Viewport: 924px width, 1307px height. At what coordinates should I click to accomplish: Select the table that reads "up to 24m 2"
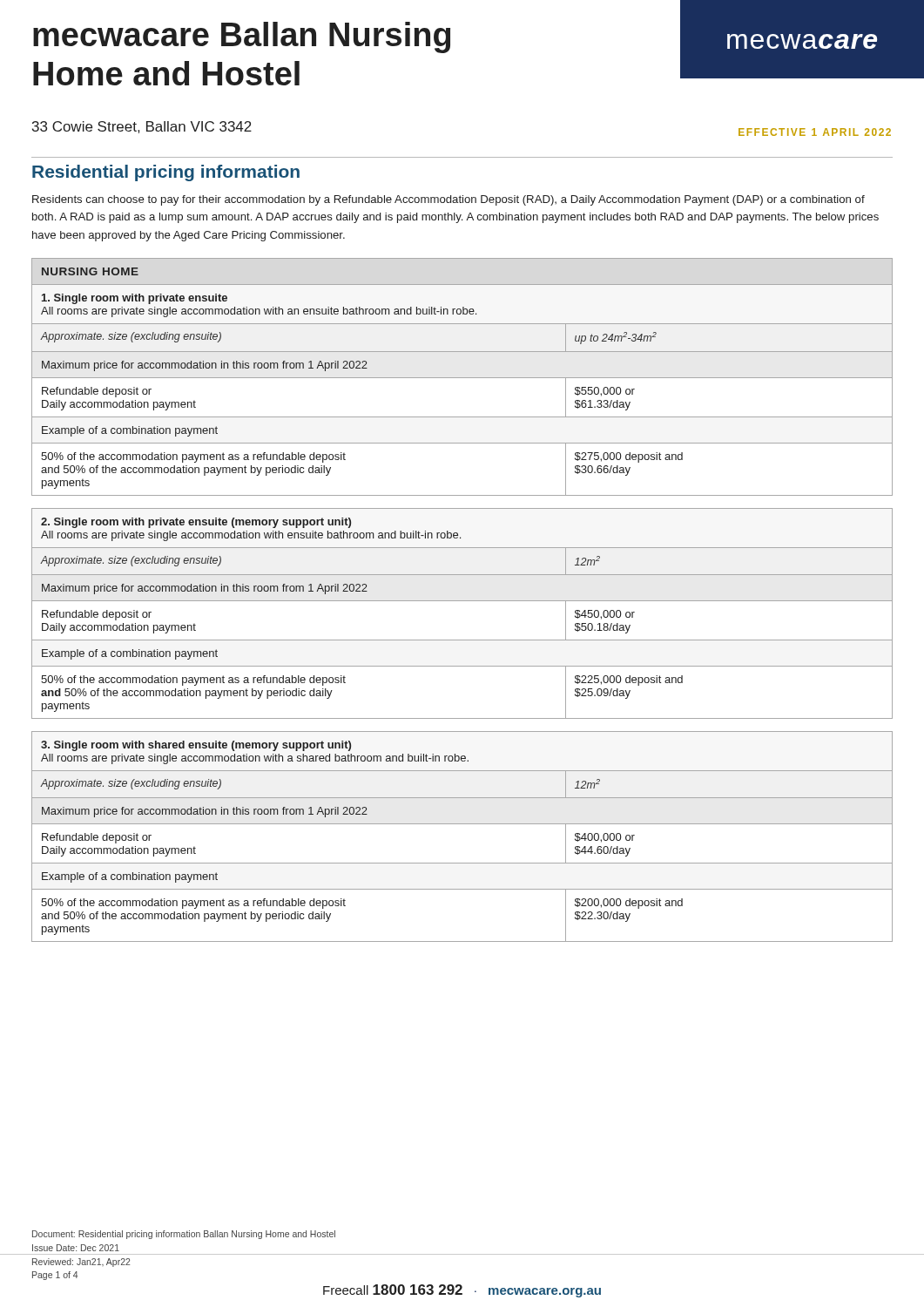pos(462,377)
